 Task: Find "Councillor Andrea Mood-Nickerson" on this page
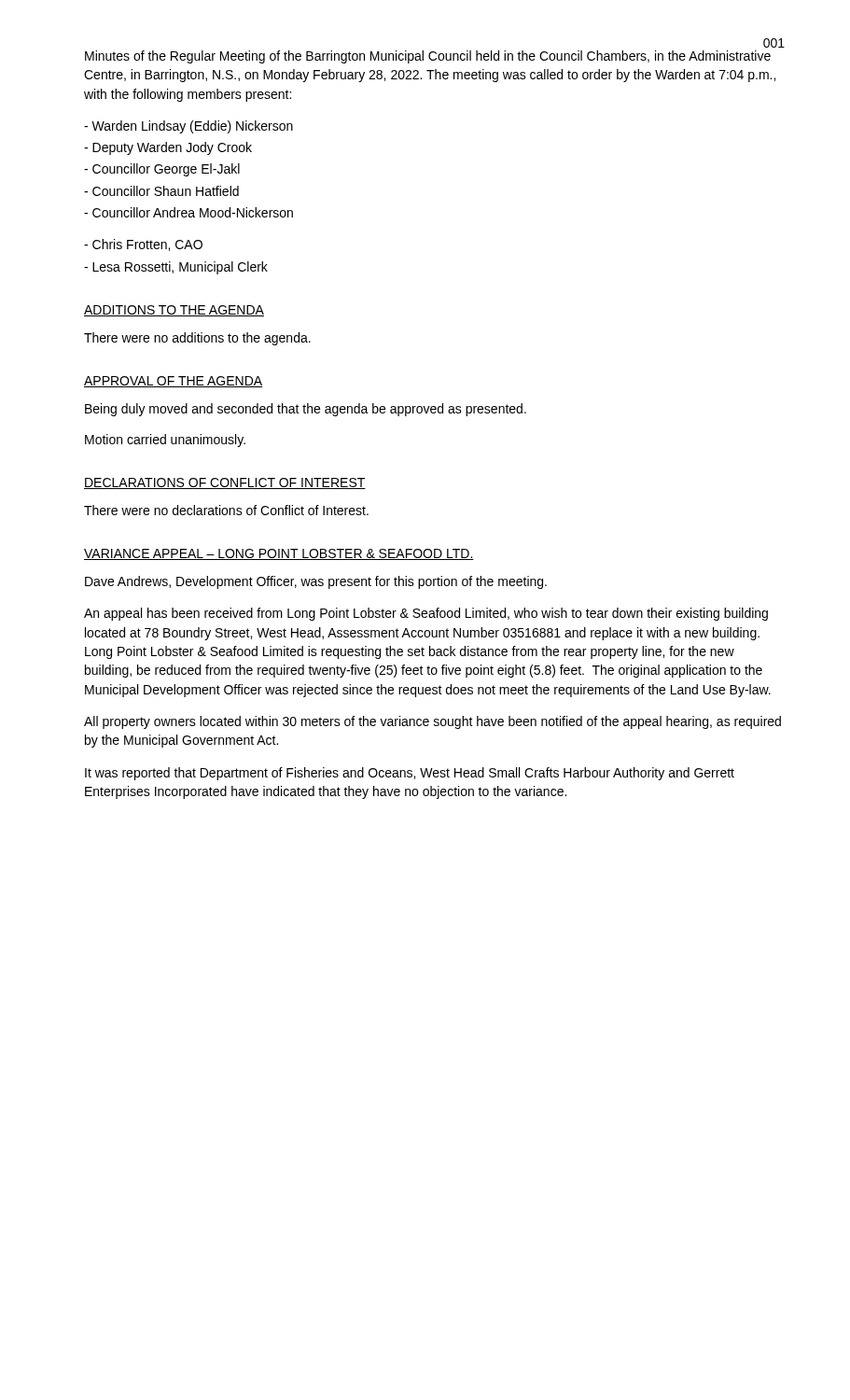pos(189,213)
